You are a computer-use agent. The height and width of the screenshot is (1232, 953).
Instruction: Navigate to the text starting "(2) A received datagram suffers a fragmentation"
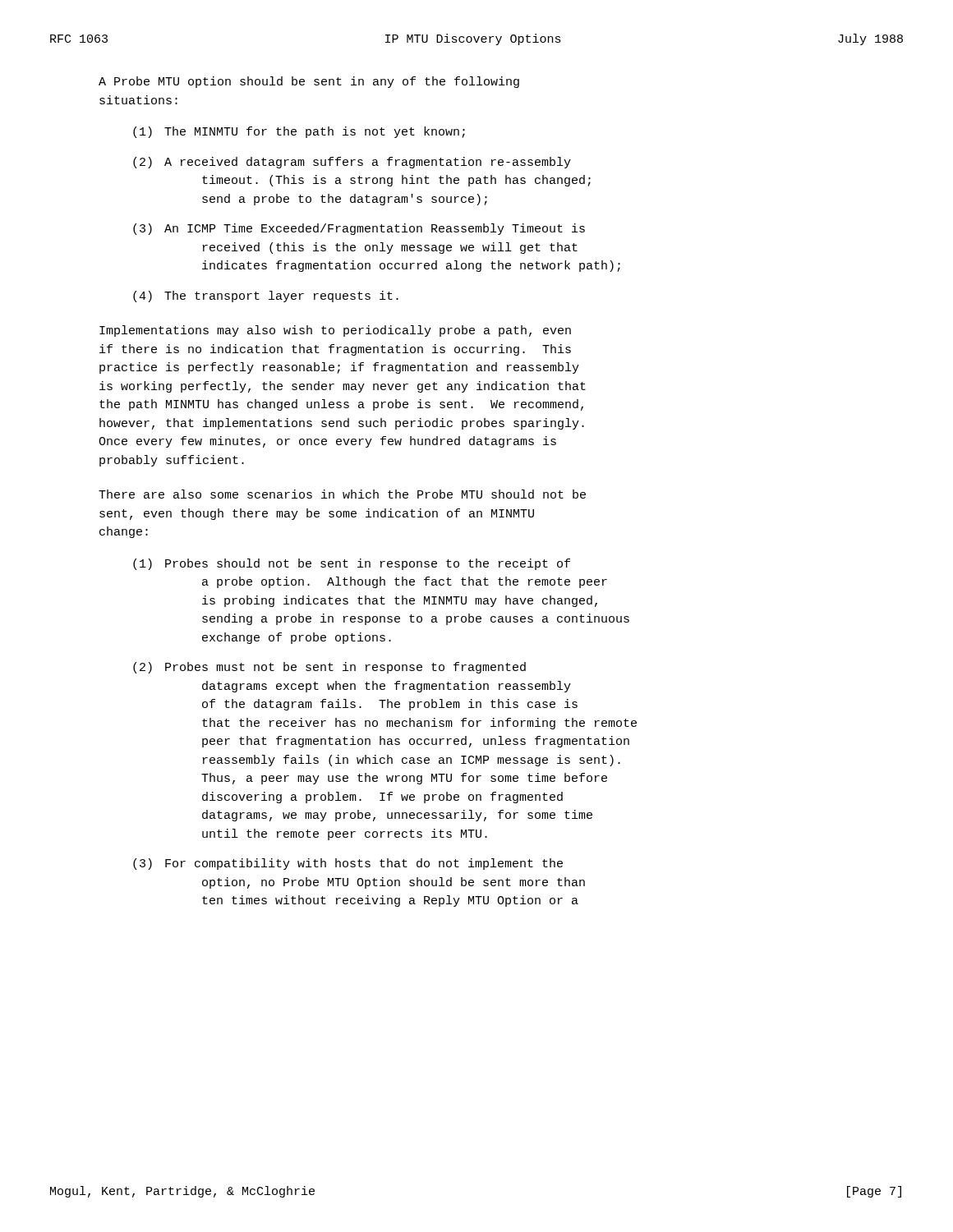509,182
